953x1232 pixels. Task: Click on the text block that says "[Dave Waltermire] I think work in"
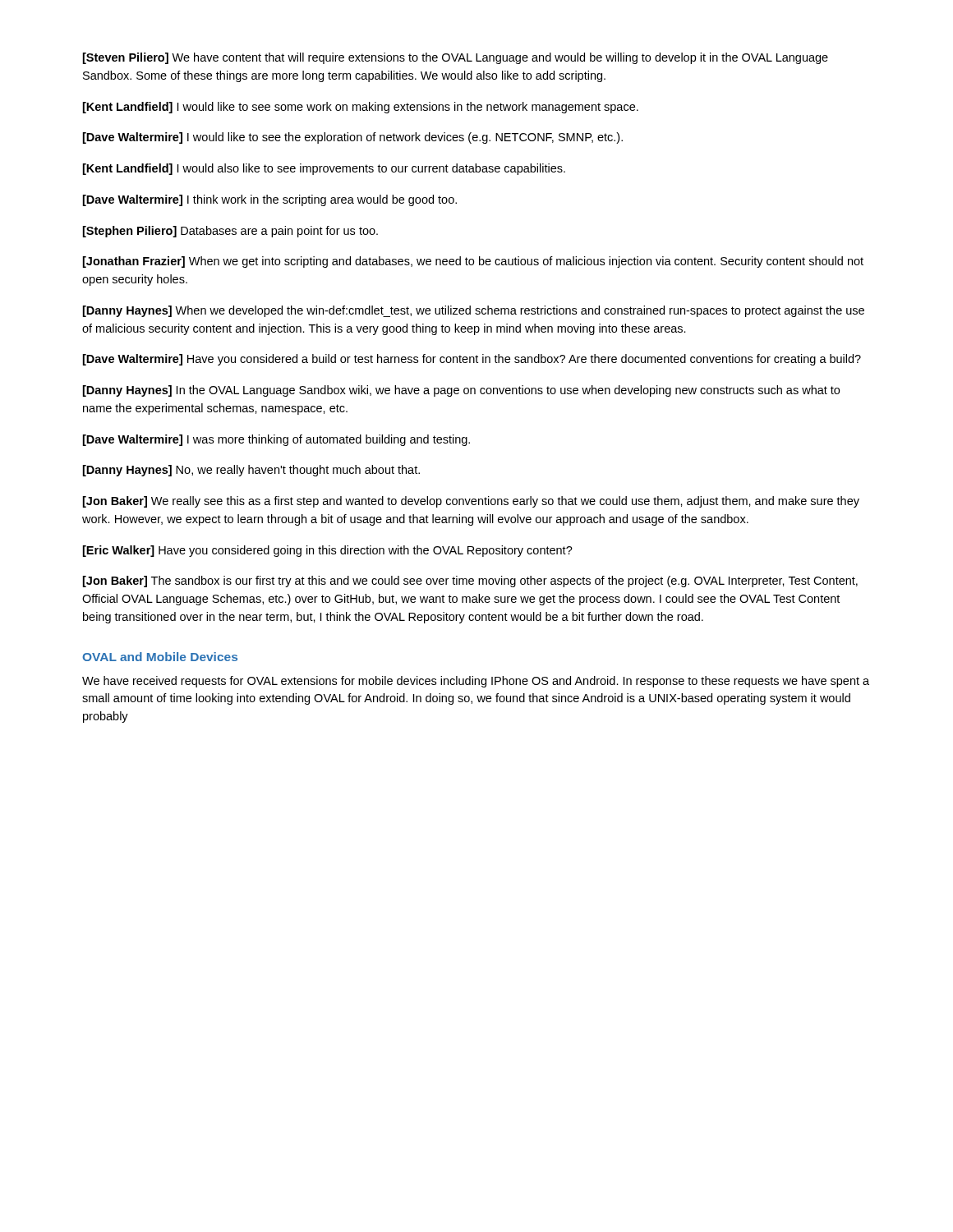coord(270,199)
